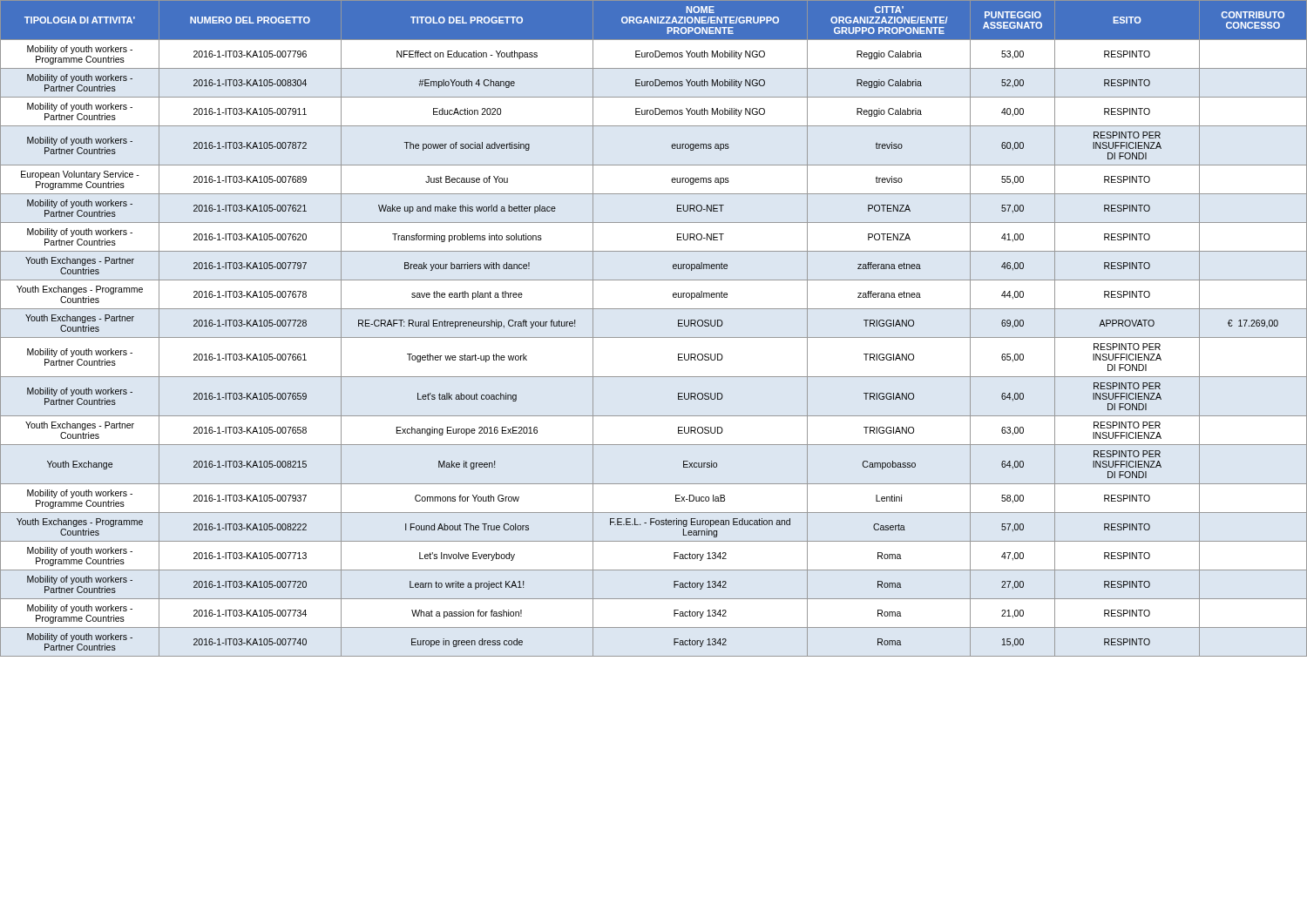Locate the table with the text "Youth Exchange"

654,462
